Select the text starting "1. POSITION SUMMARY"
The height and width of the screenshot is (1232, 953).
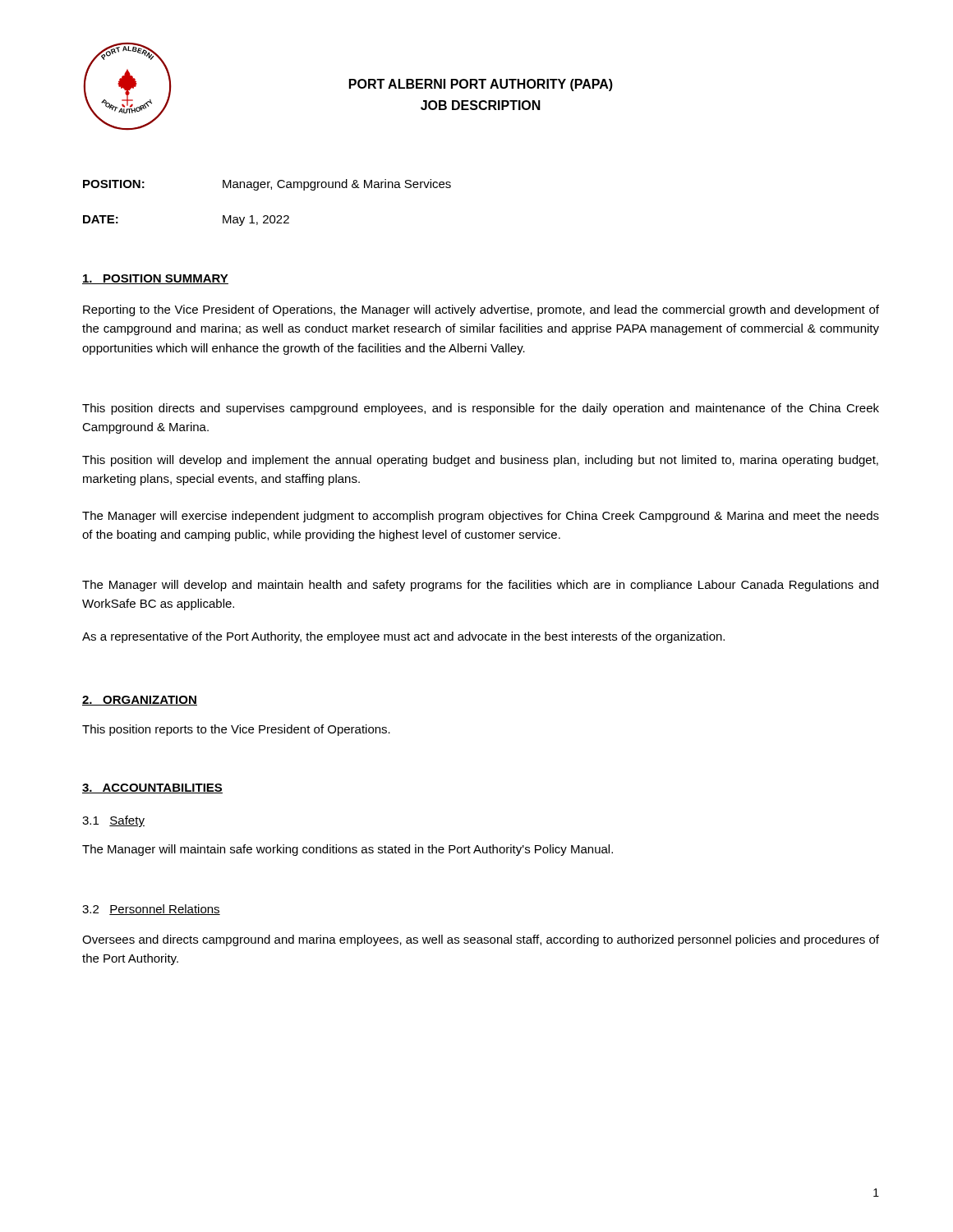(155, 278)
